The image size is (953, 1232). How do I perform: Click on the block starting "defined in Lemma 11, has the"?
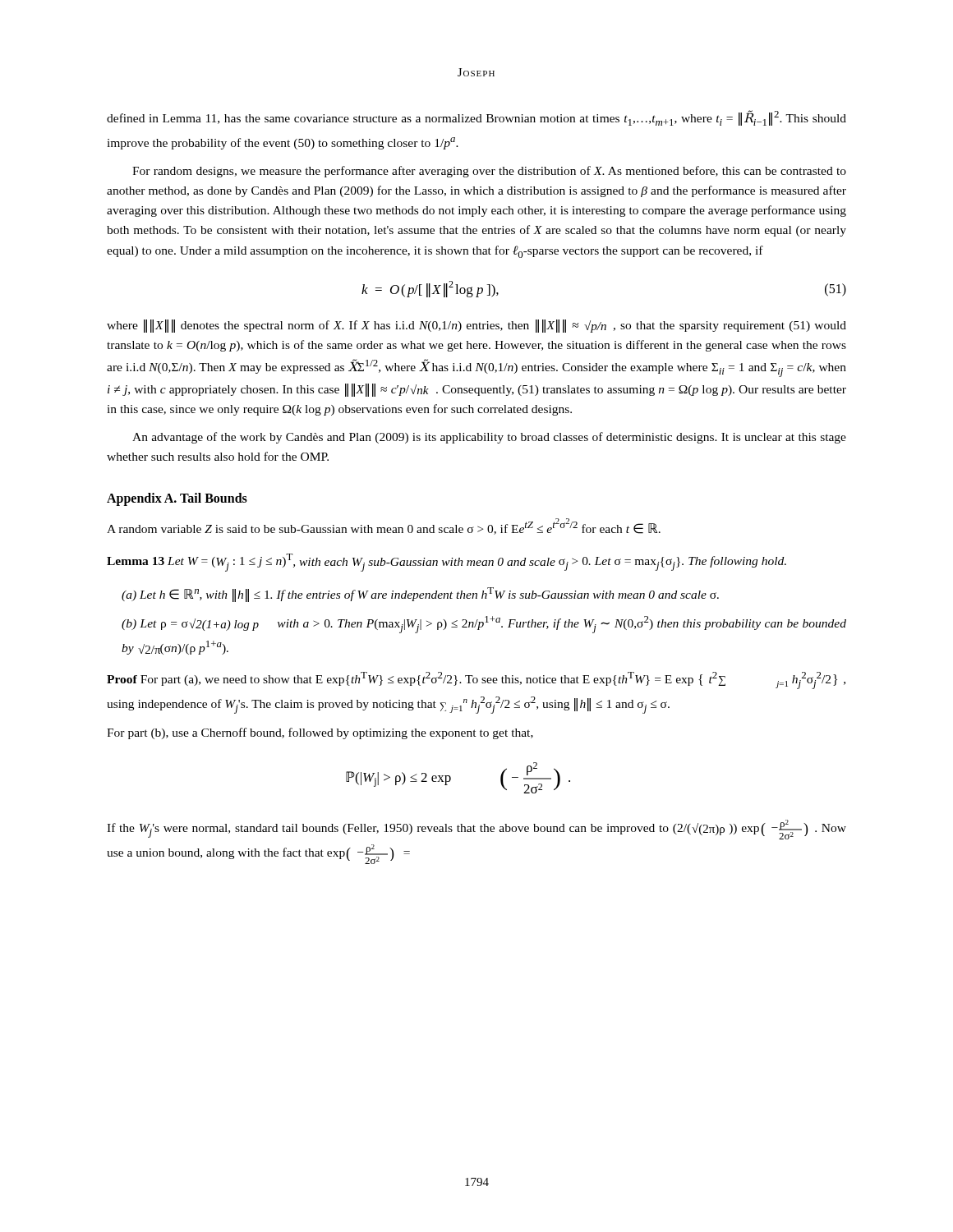click(476, 184)
